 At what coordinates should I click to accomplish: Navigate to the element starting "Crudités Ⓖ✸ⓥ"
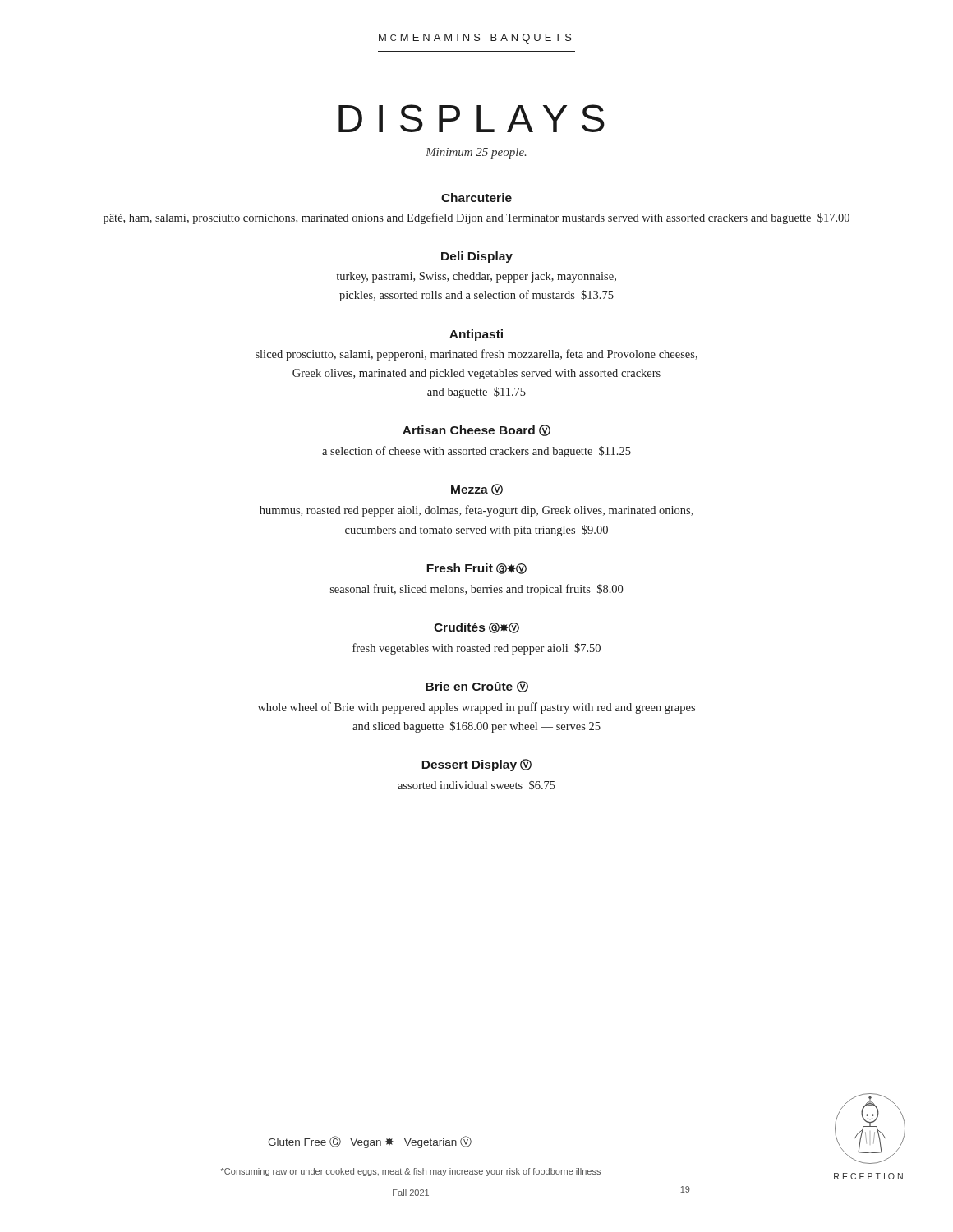[x=476, y=627]
